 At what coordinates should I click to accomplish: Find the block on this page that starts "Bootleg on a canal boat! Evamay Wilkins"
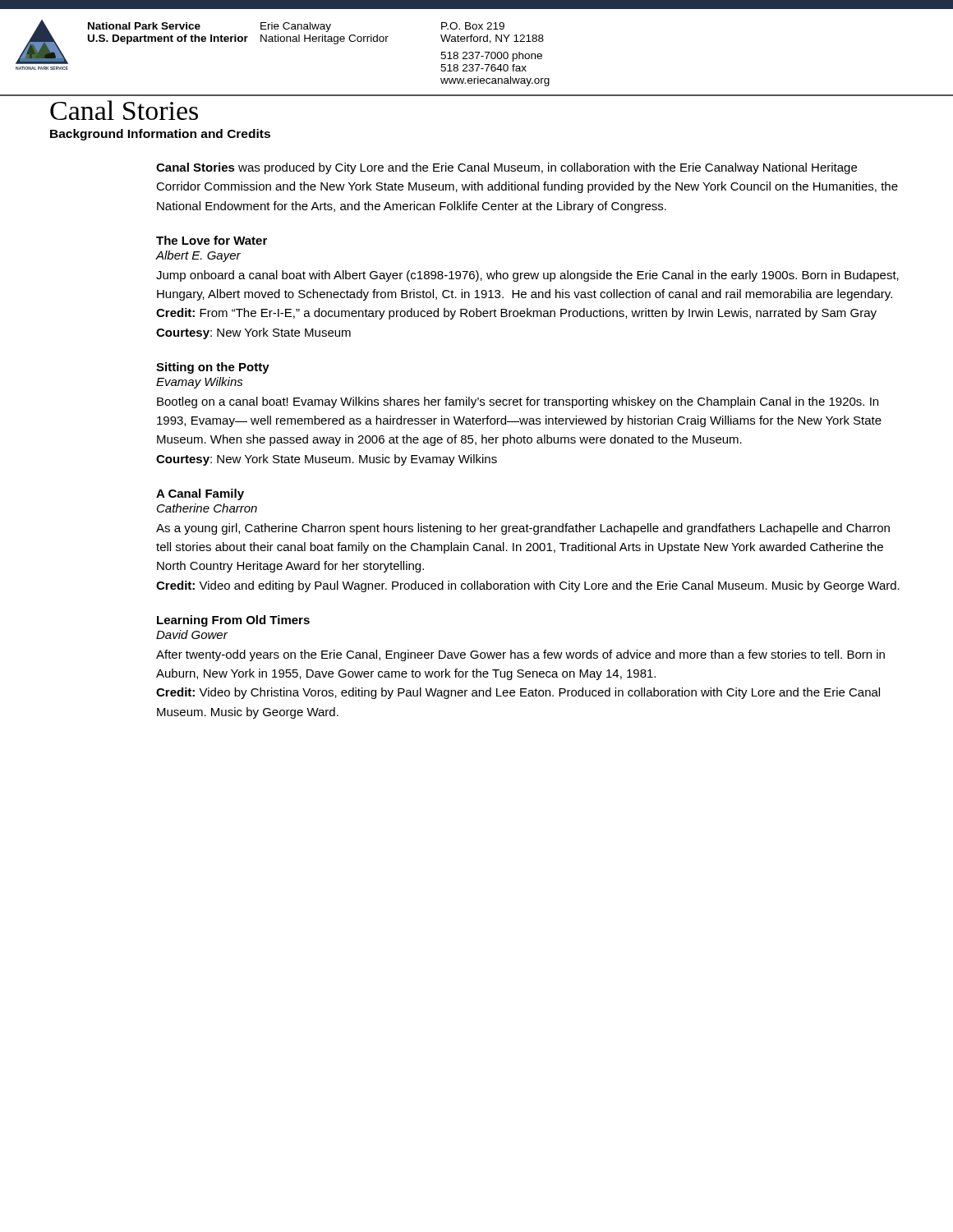(519, 430)
